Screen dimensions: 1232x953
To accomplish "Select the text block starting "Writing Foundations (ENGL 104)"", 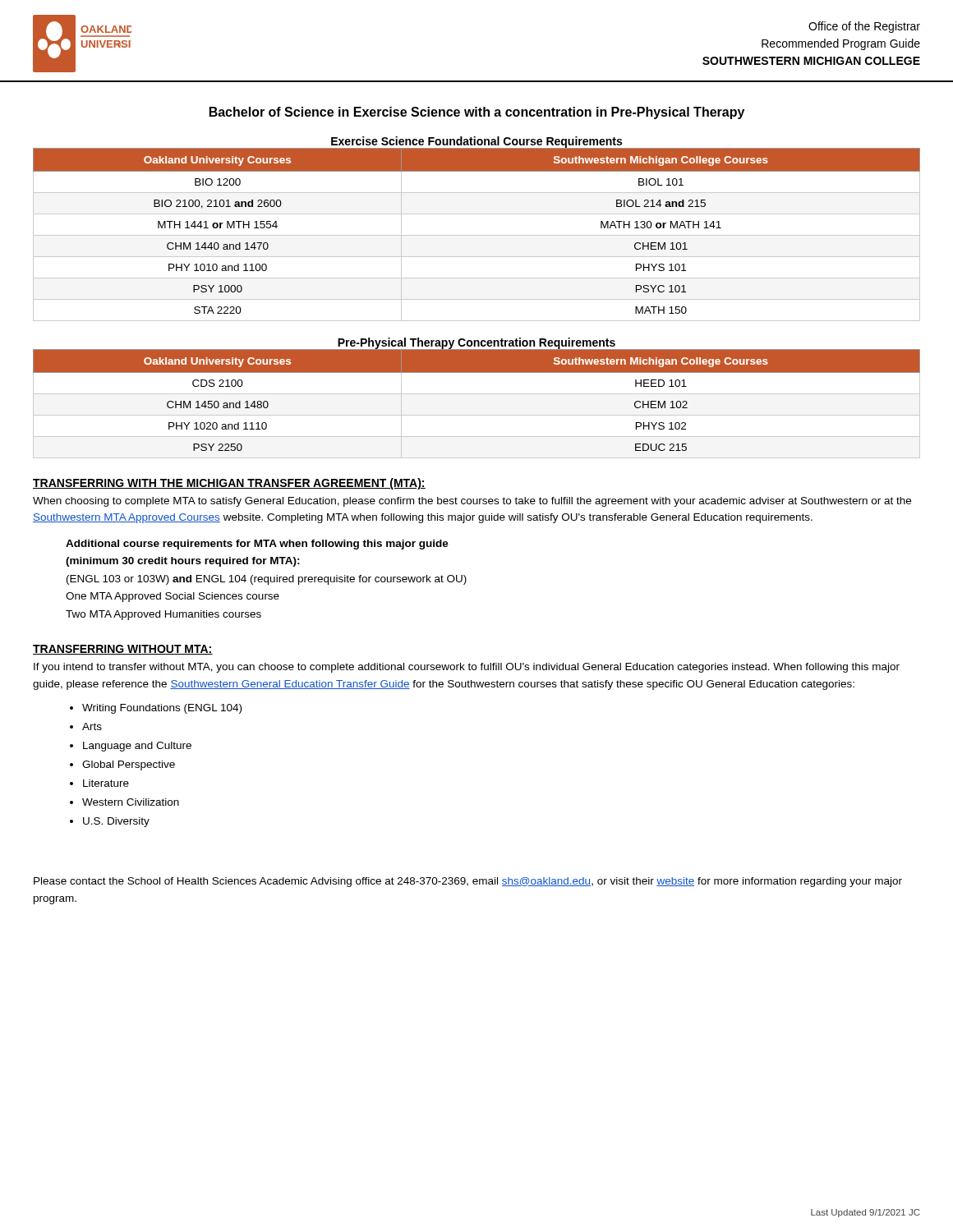I will [162, 708].
